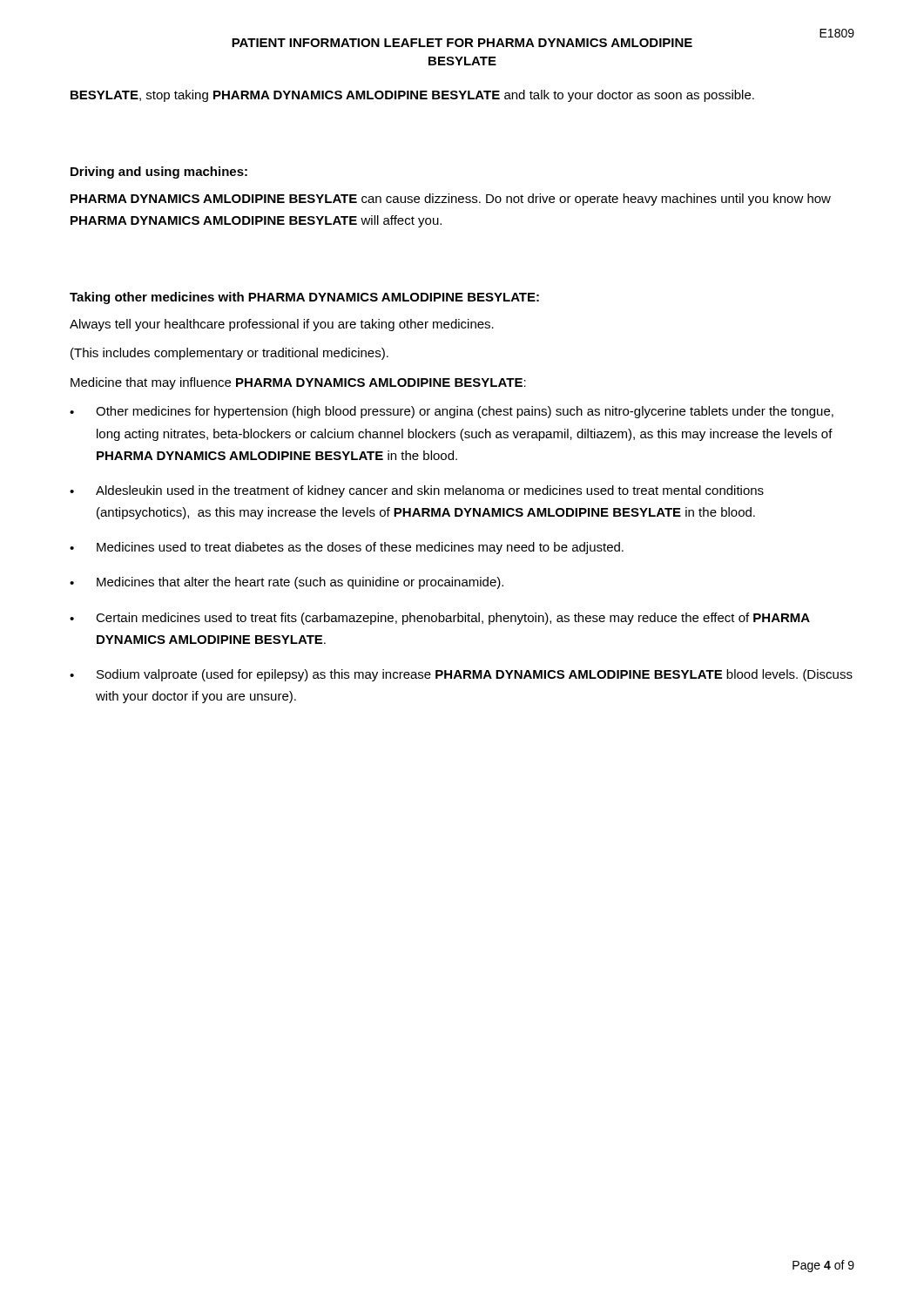Navigate to the element starting "• Other medicines for hypertension (high"

462,433
